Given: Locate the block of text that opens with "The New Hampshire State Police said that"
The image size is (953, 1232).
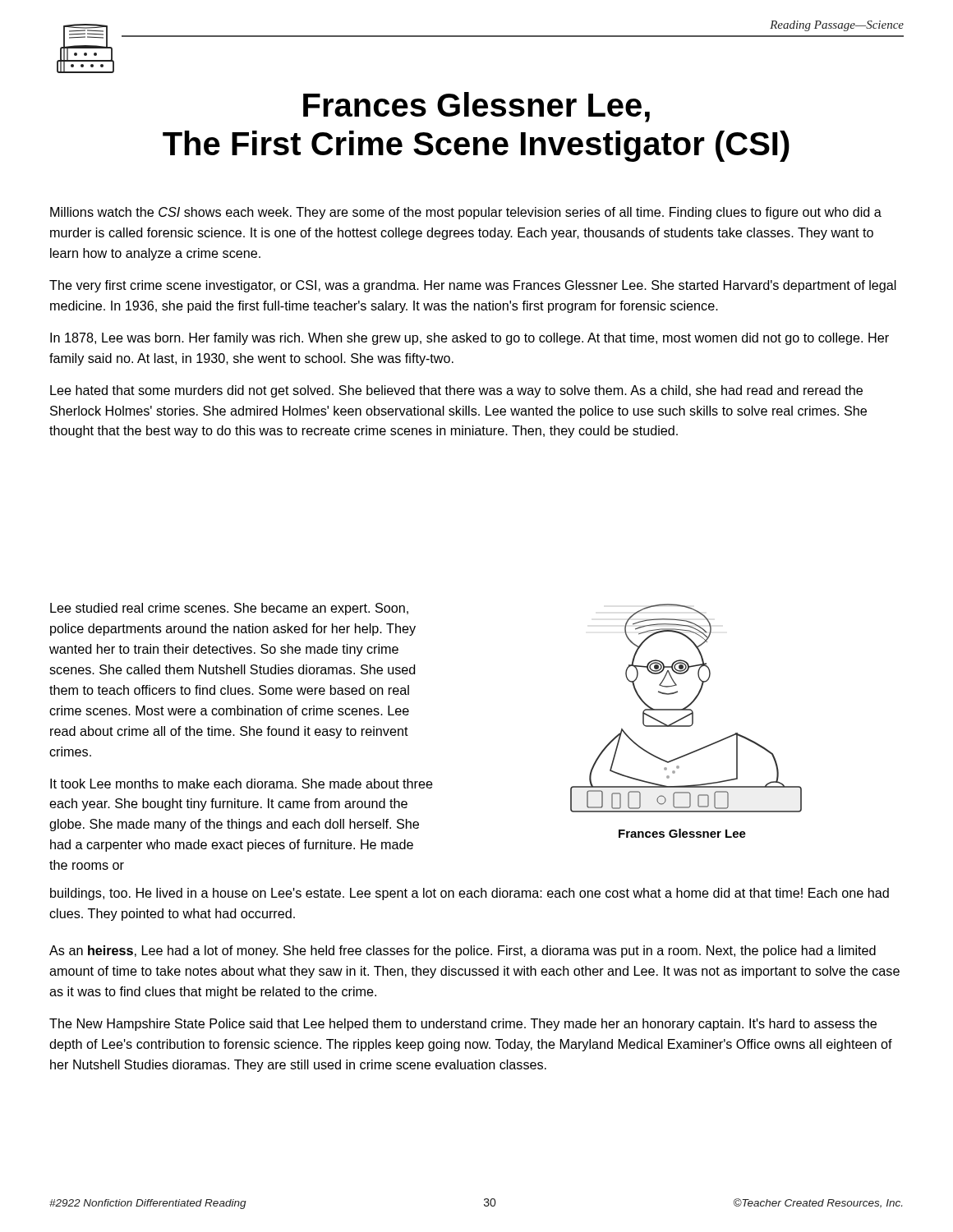Looking at the screenshot, I should (x=476, y=1044).
